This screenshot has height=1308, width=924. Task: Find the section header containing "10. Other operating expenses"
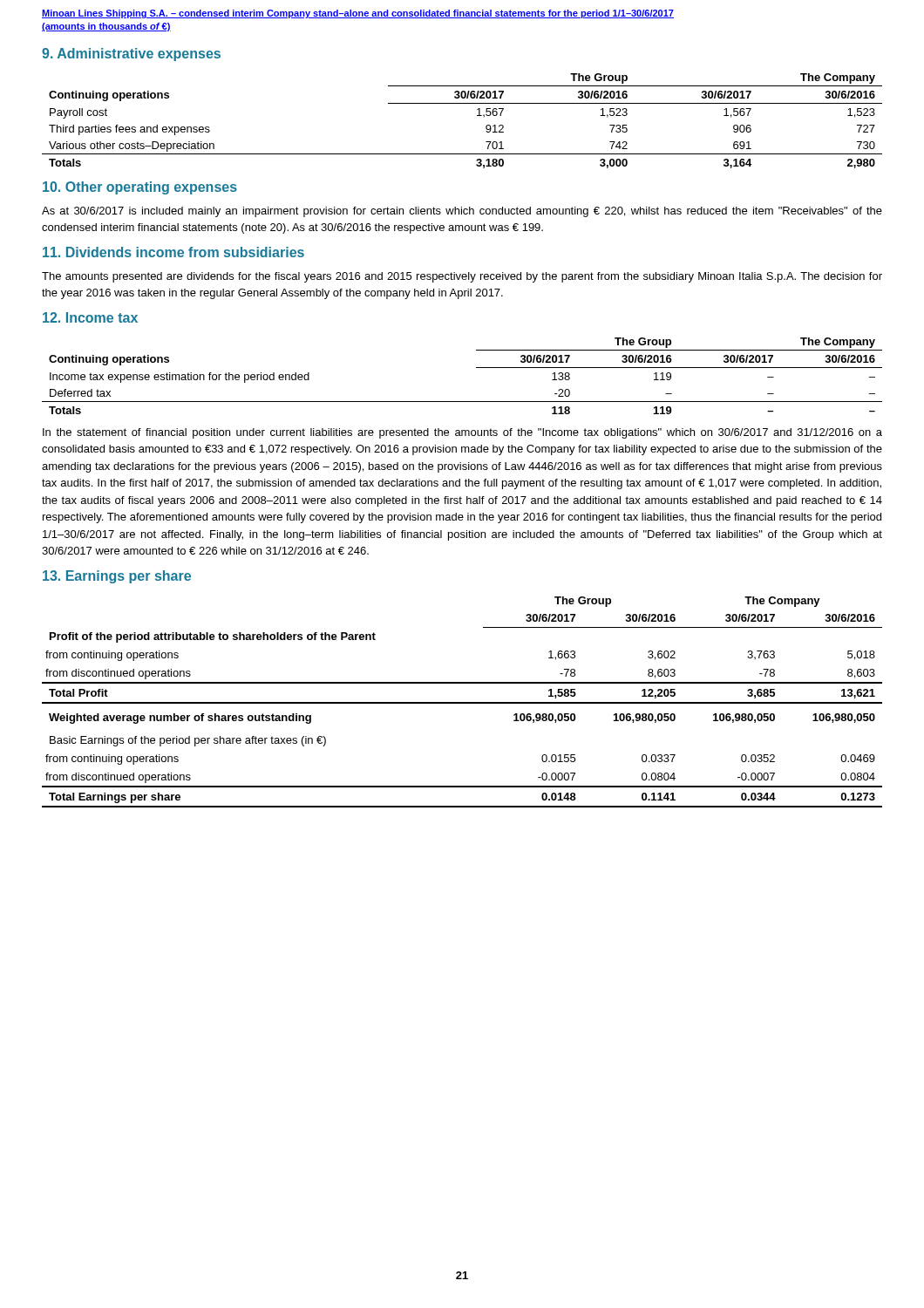pos(140,188)
